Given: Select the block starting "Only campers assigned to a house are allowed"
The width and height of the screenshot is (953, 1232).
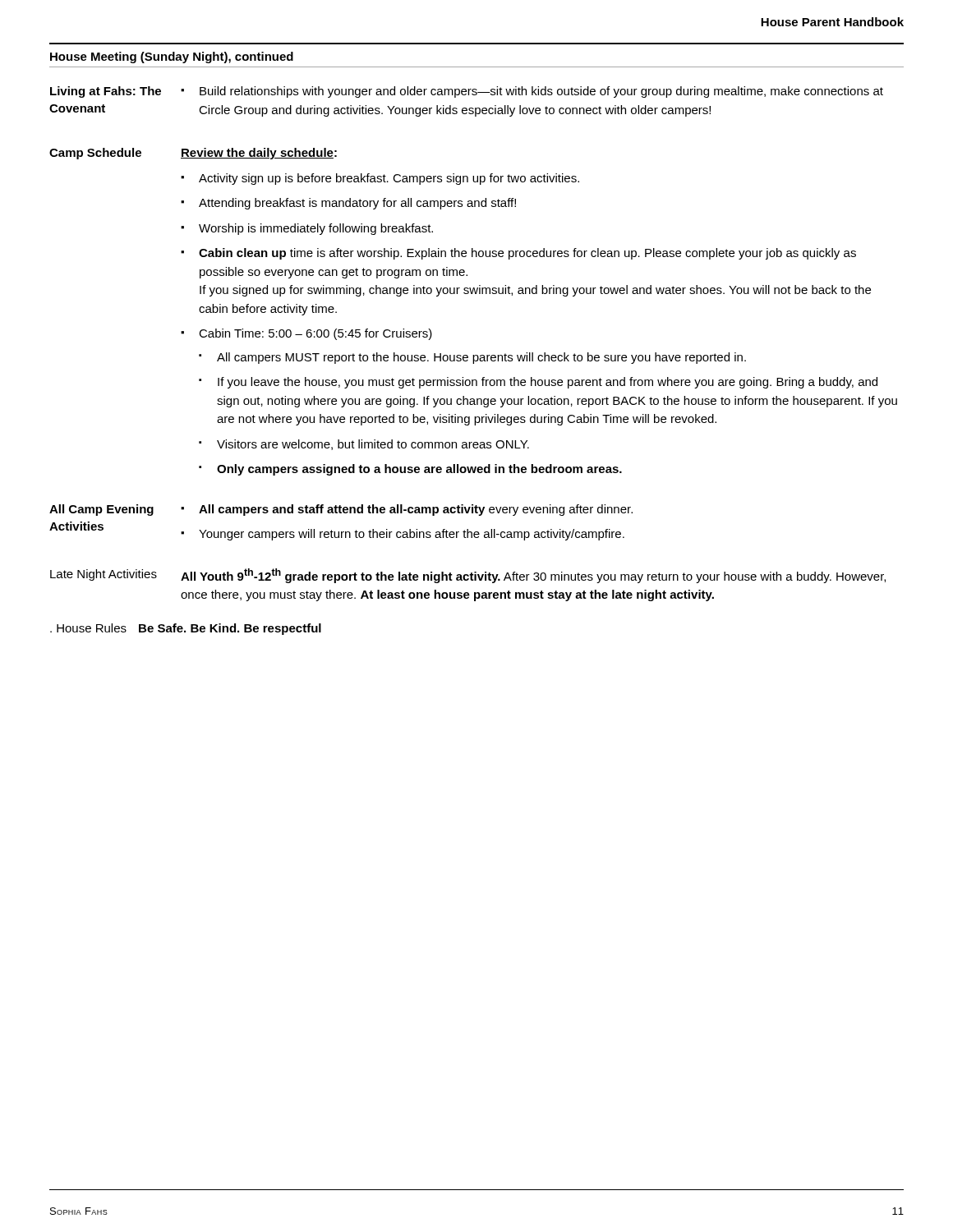Looking at the screenshot, I should click(420, 469).
